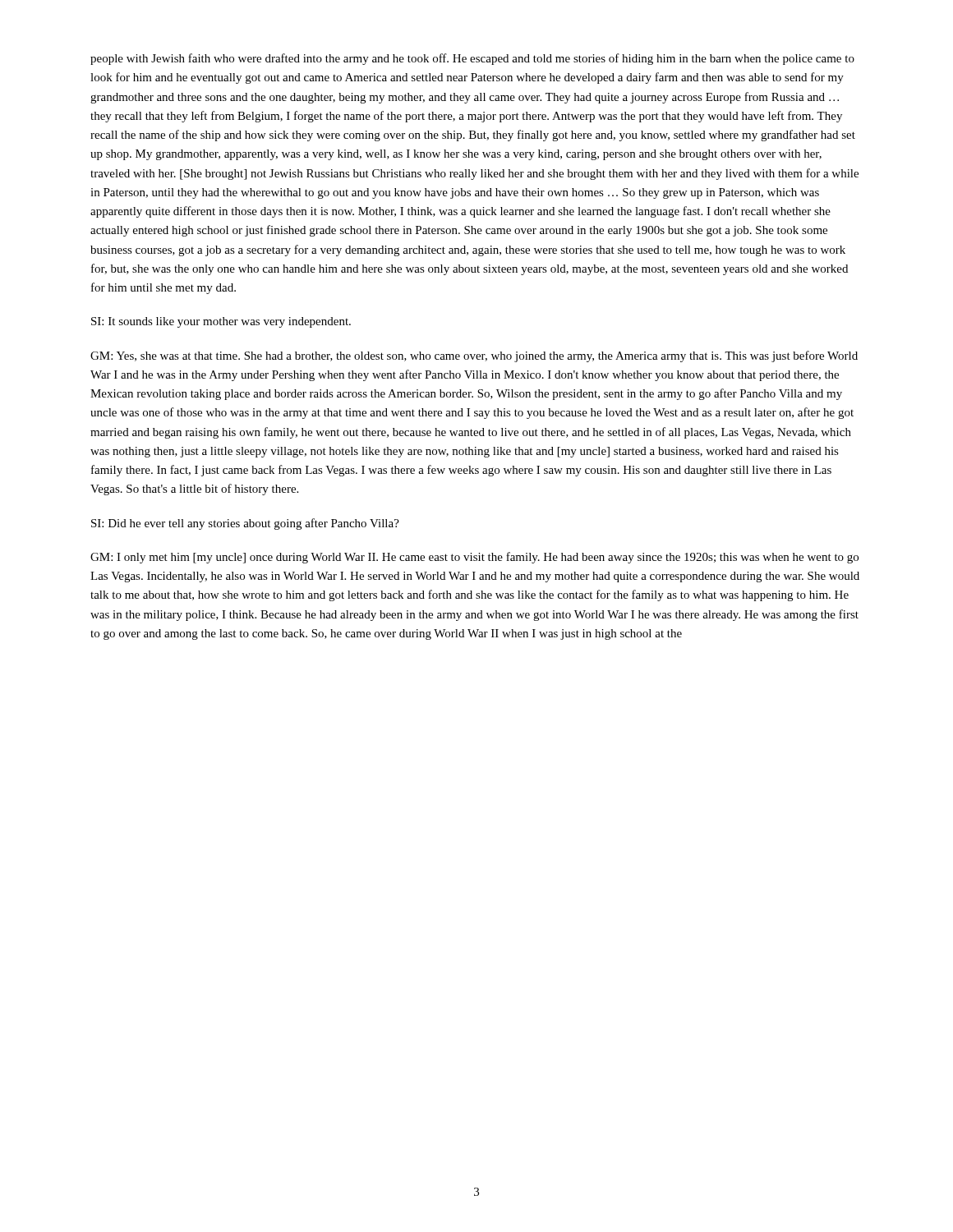
Task: Click on the text block containing "SI: It sounds like your mother was very"
Action: [x=221, y=321]
